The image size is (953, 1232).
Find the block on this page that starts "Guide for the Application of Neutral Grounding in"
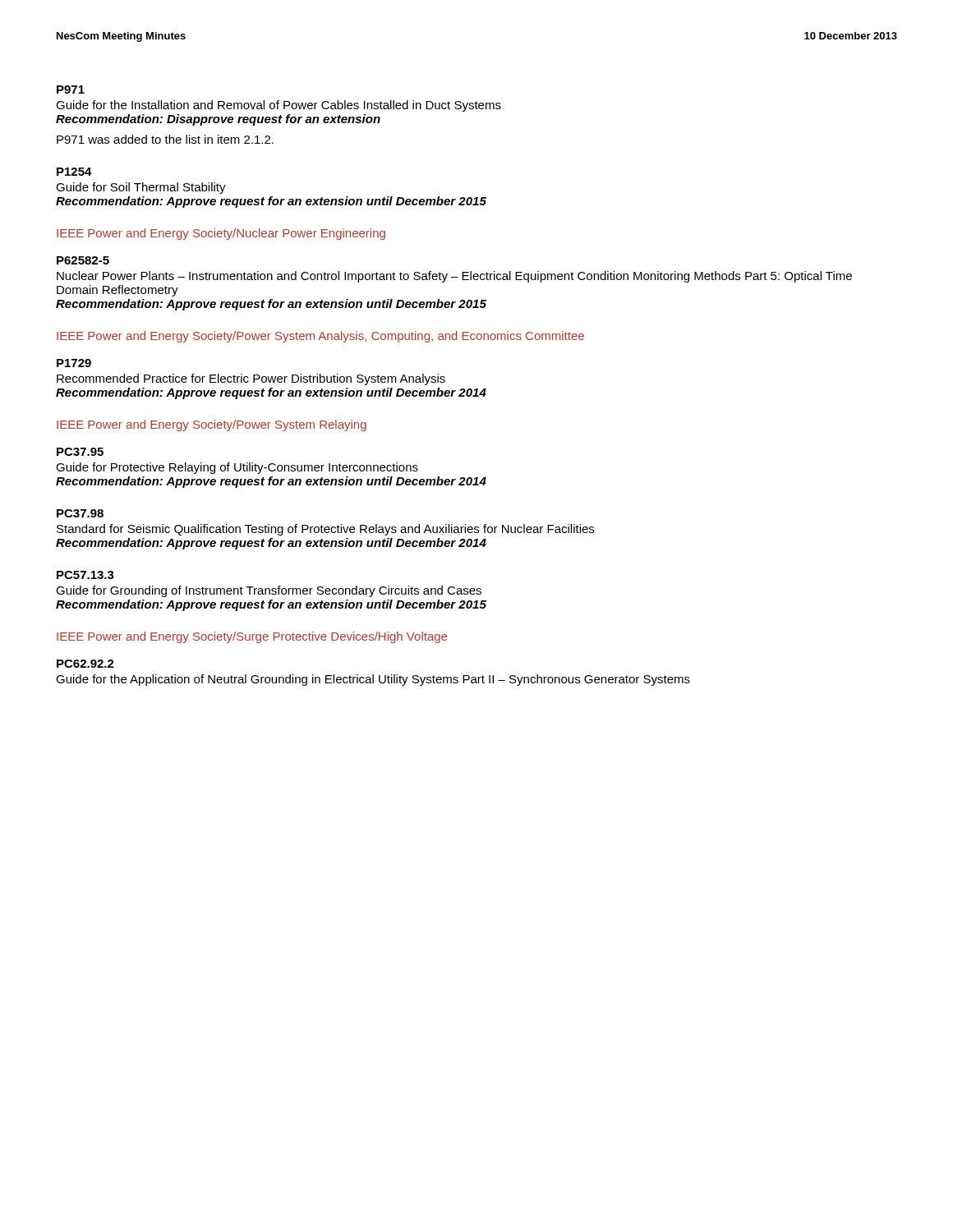[x=373, y=679]
